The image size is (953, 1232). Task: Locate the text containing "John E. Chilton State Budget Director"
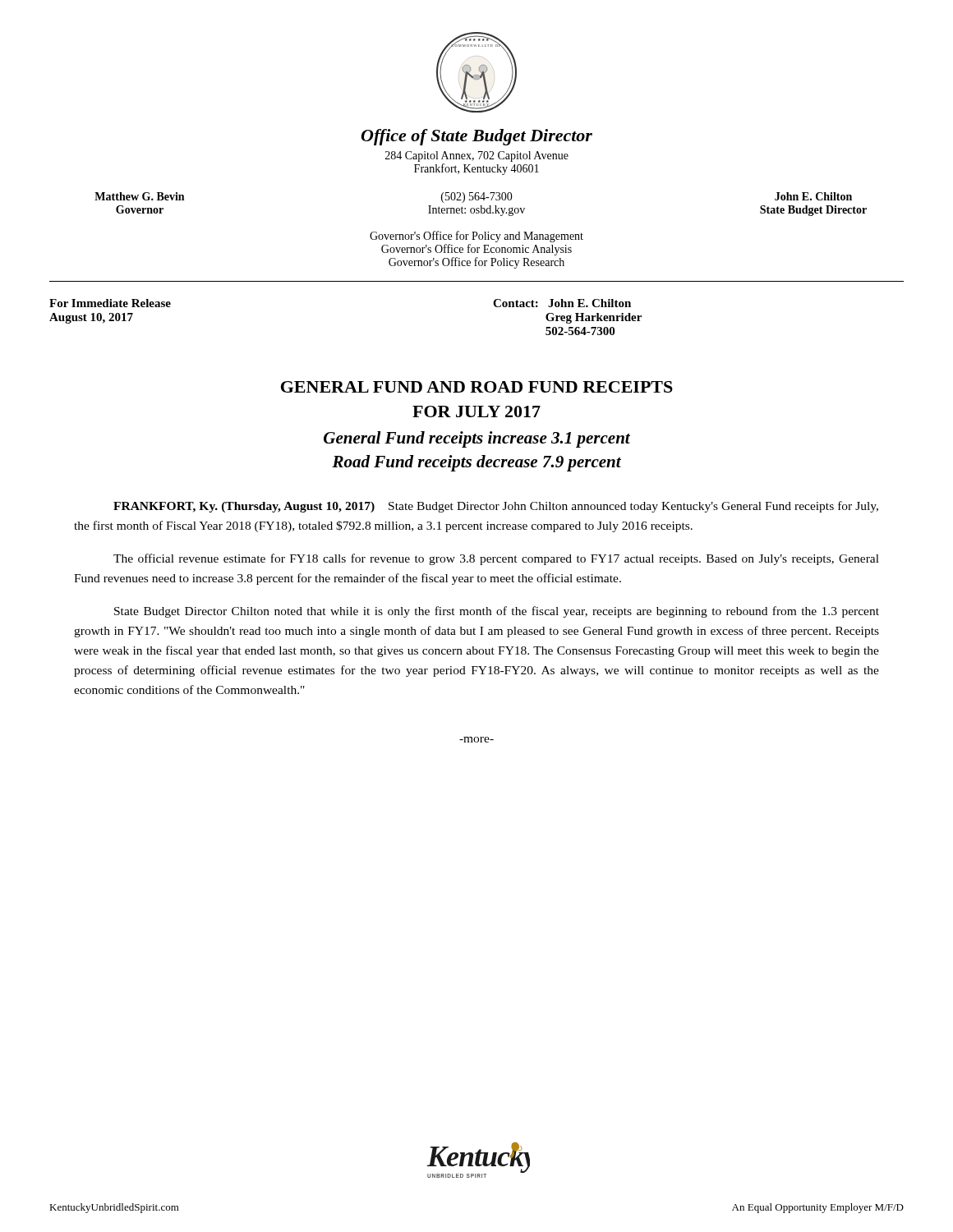(813, 203)
